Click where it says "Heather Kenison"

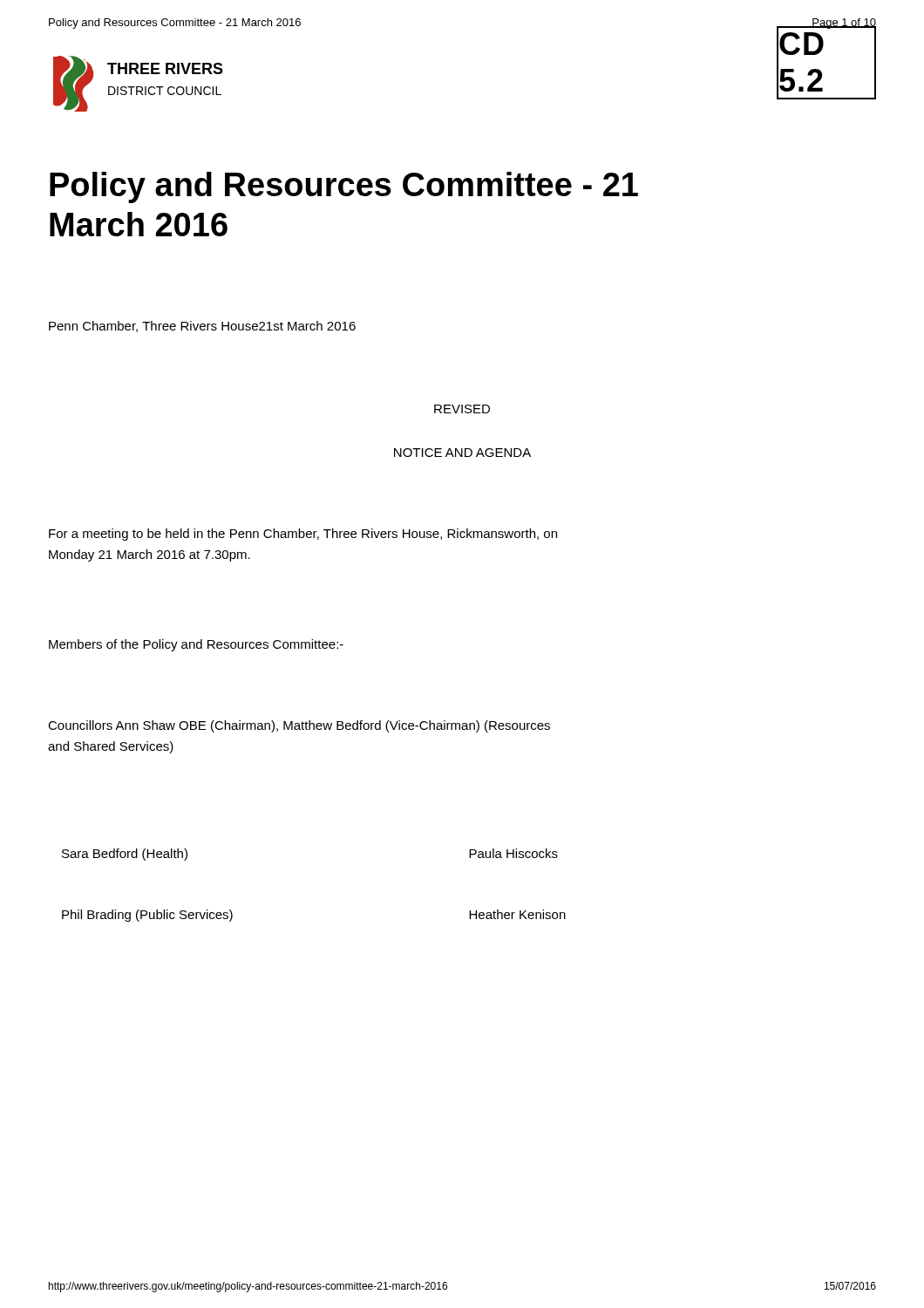pos(517,914)
